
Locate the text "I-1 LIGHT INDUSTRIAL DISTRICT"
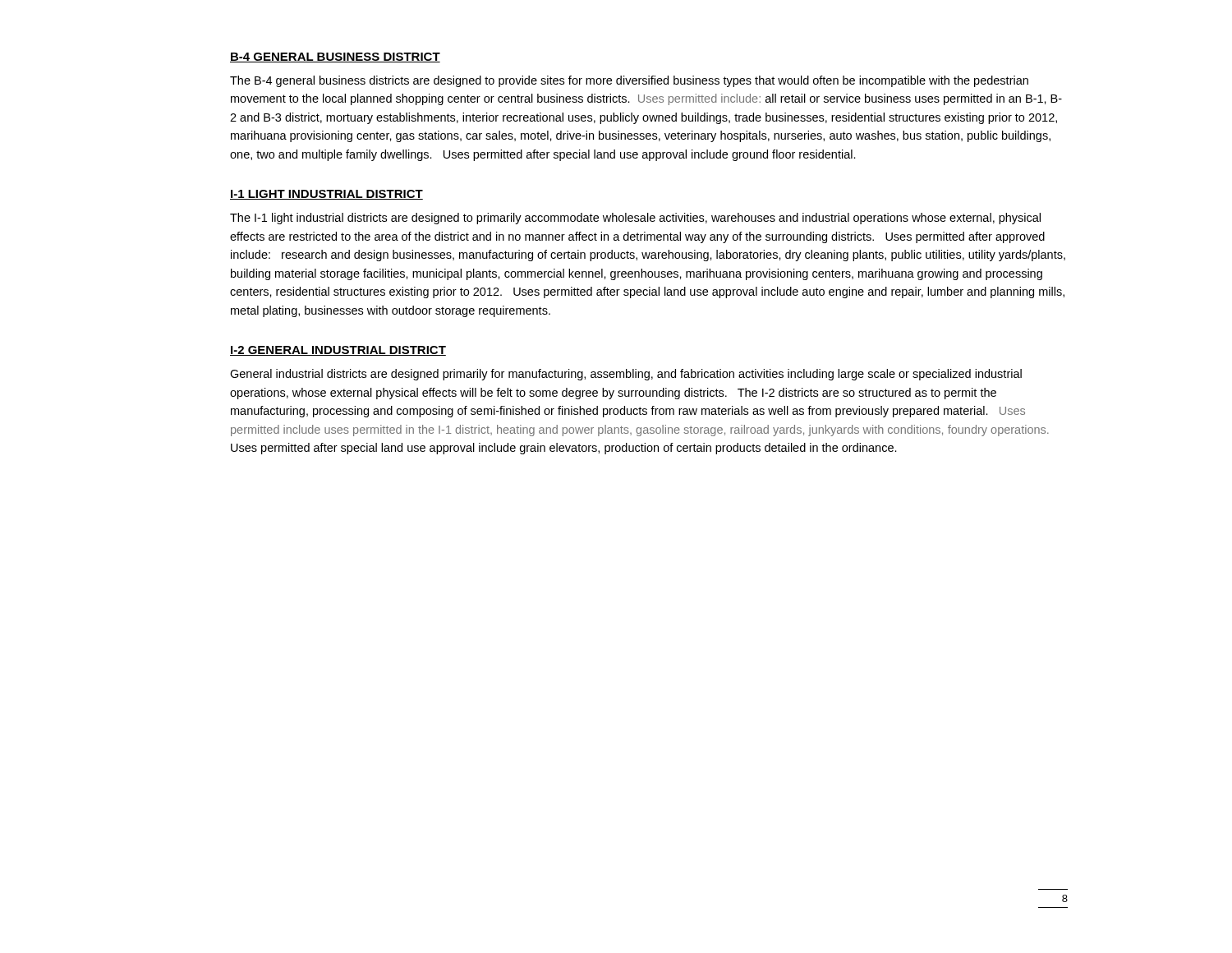[326, 194]
